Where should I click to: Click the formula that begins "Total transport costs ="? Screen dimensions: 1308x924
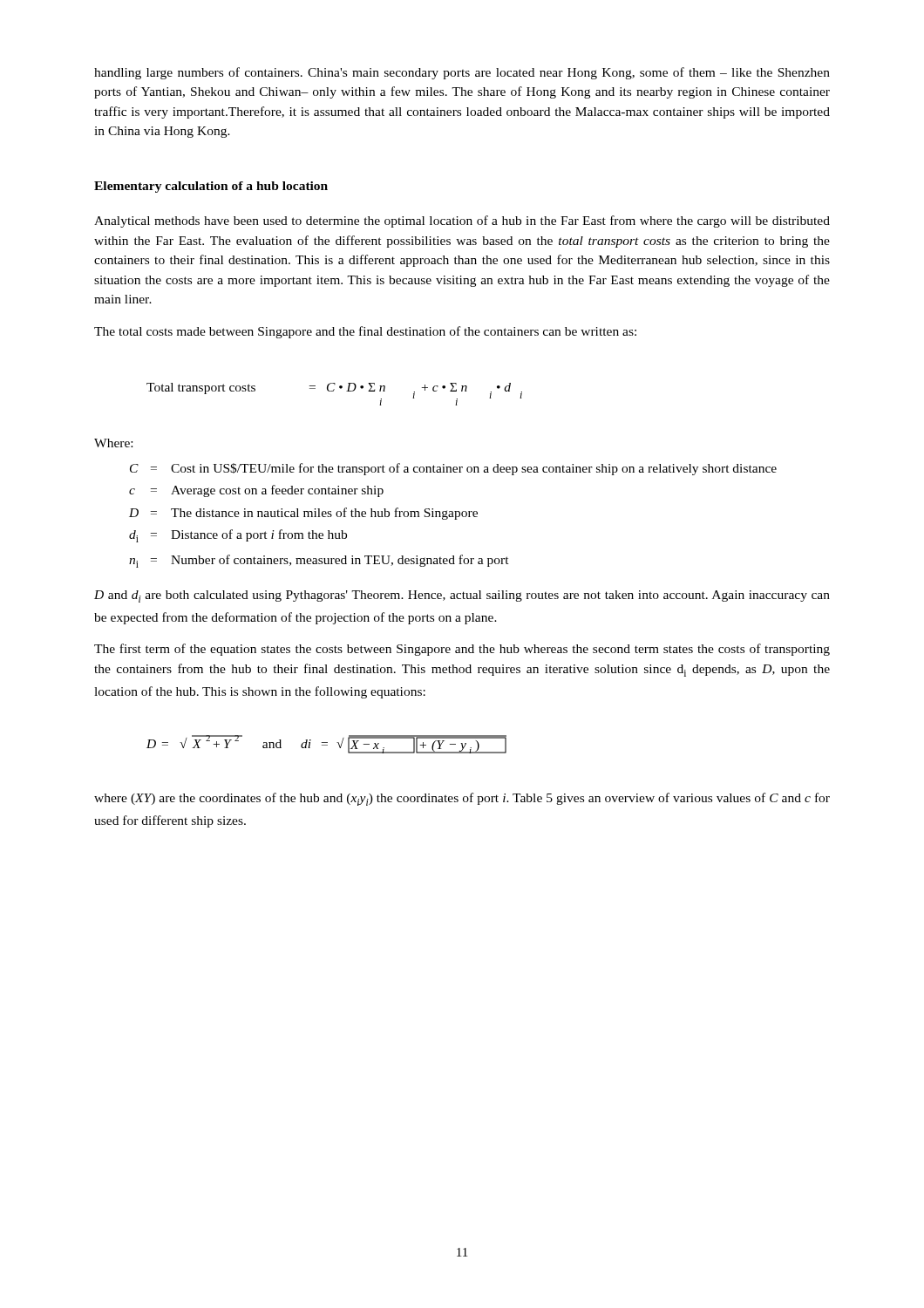tap(334, 394)
